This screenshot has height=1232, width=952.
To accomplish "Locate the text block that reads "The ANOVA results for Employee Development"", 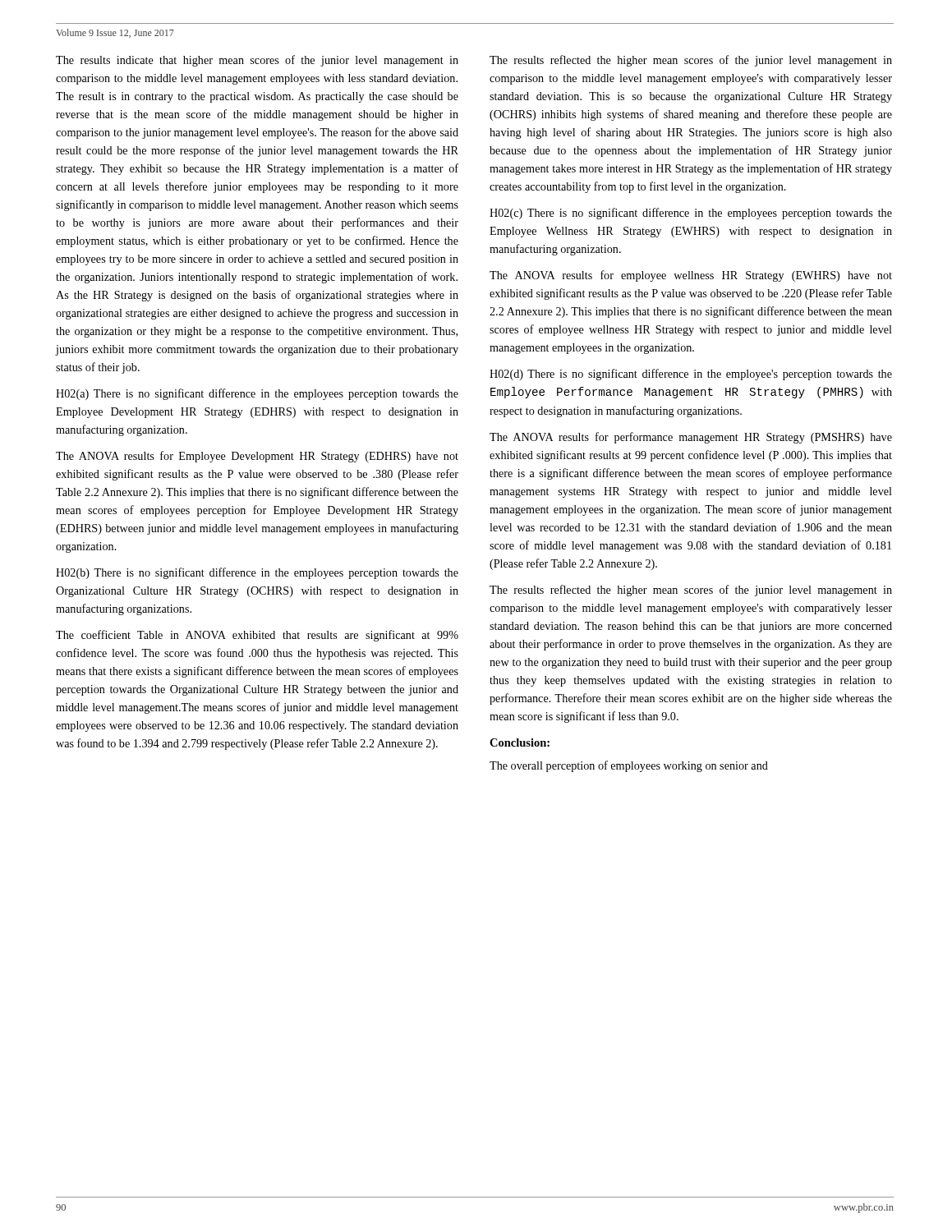I will pyautogui.click(x=257, y=501).
